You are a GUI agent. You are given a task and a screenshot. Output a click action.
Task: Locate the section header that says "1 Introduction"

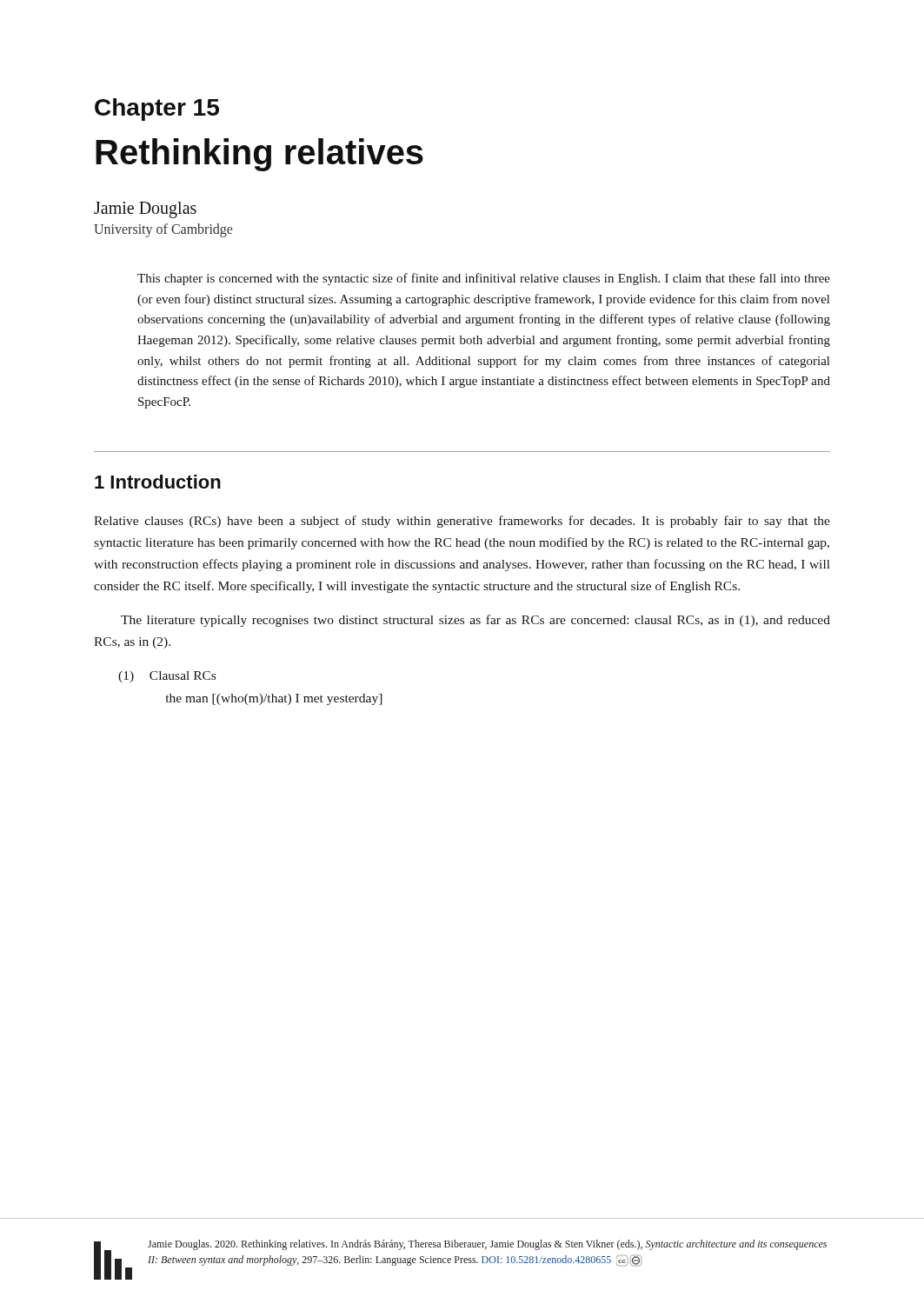coord(158,482)
